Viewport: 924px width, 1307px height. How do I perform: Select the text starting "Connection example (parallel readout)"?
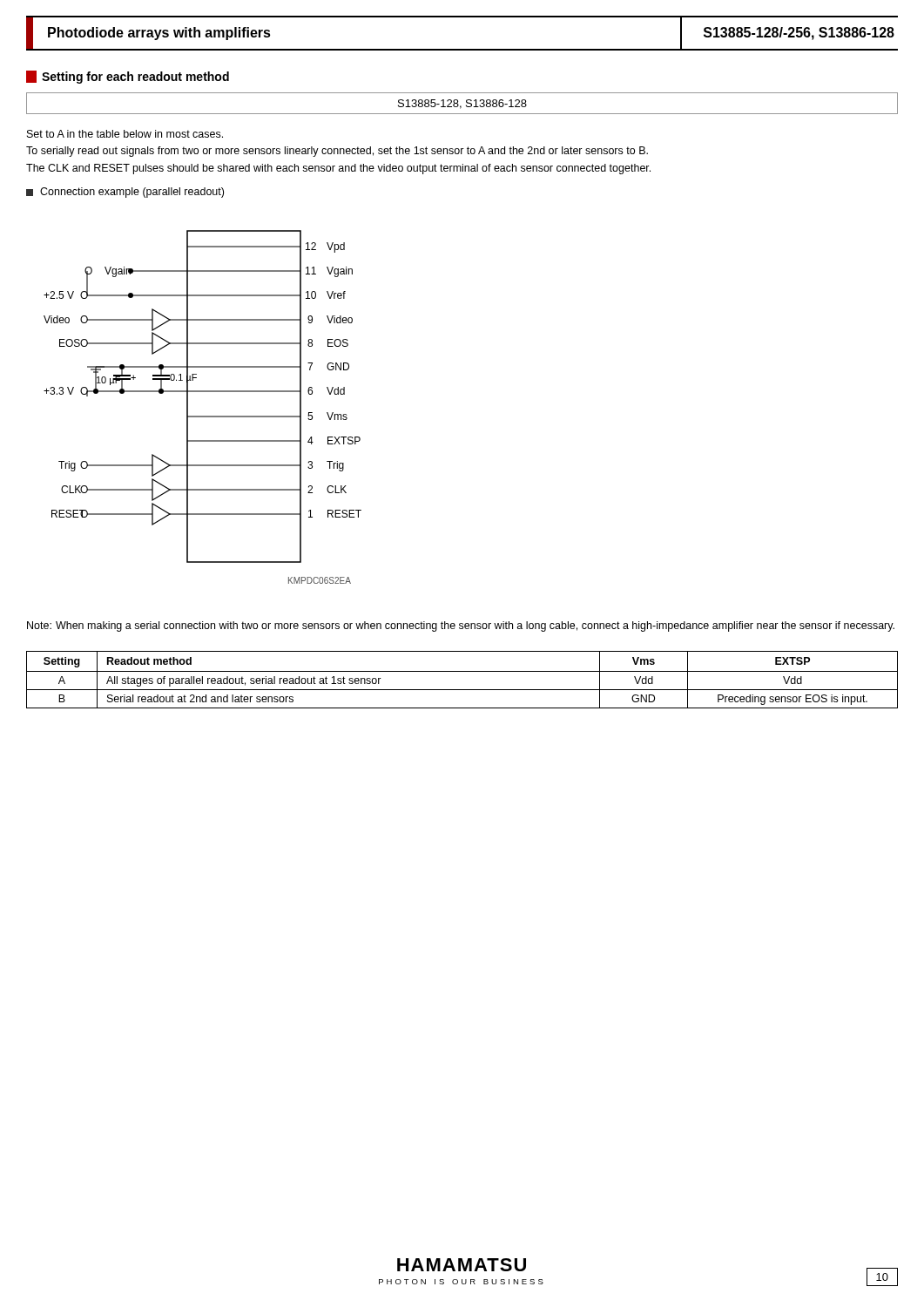click(125, 192)
